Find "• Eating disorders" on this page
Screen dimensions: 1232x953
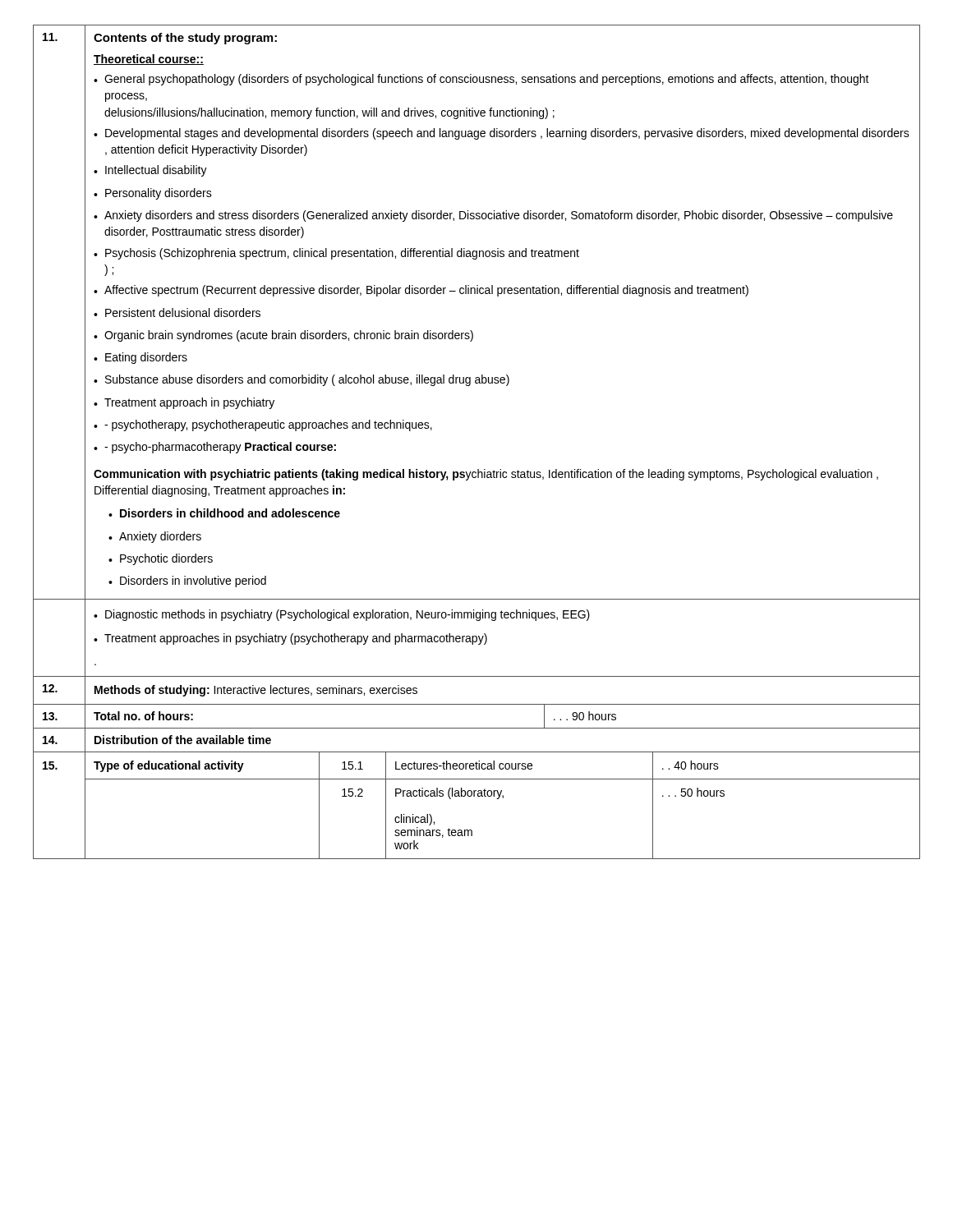141,358
